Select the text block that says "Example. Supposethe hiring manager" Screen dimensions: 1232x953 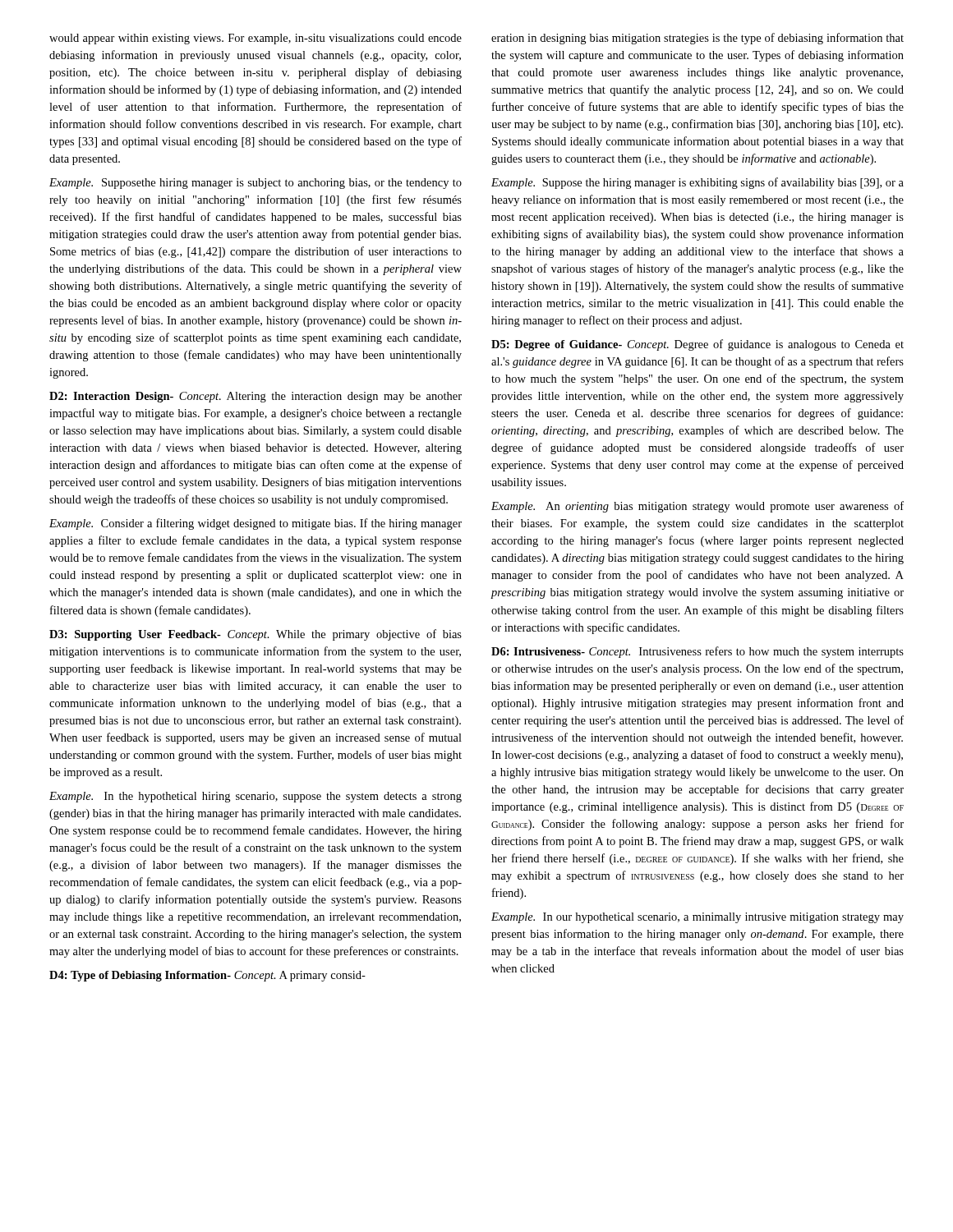coord(255,278)
